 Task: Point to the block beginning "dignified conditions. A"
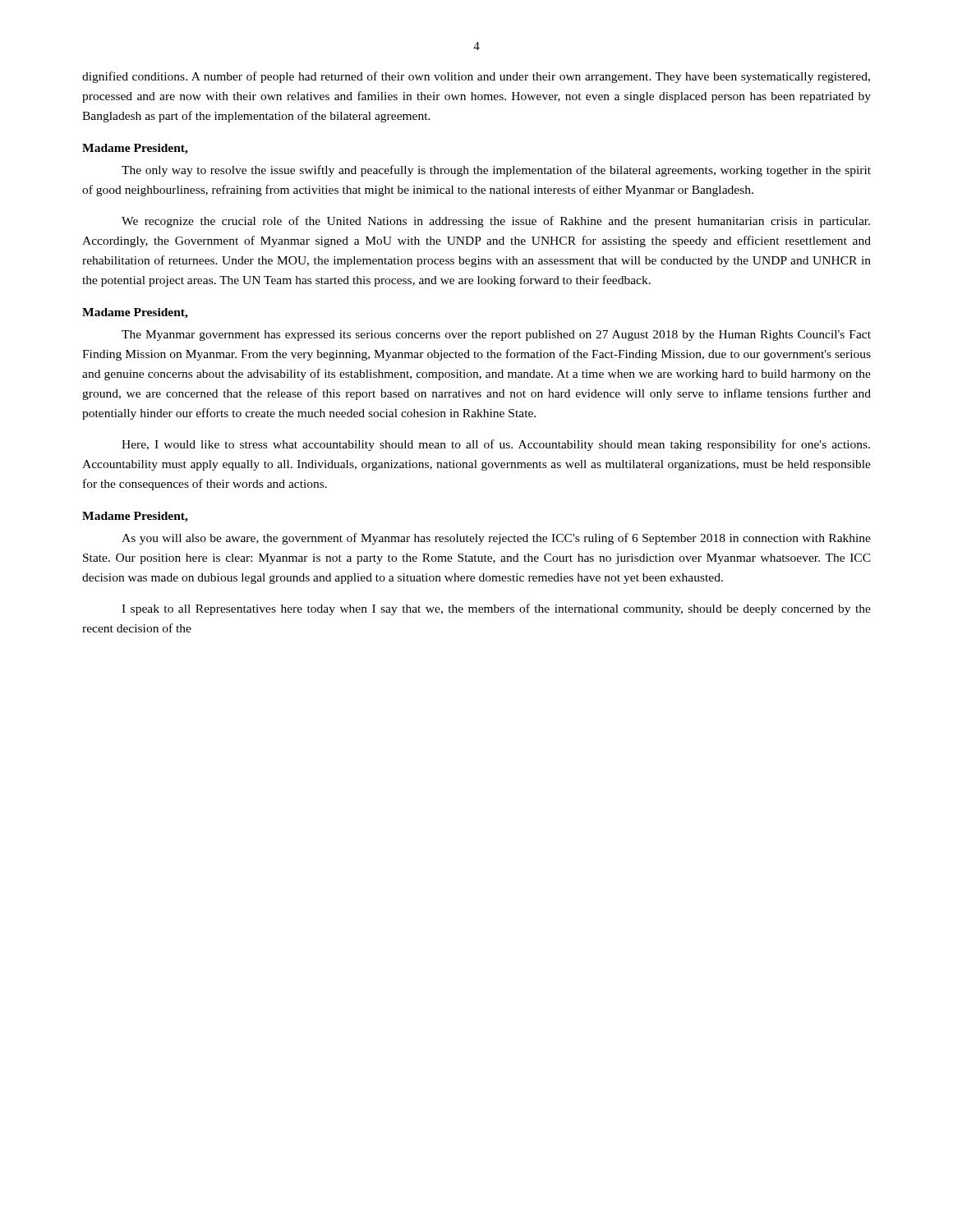[476, 96]
